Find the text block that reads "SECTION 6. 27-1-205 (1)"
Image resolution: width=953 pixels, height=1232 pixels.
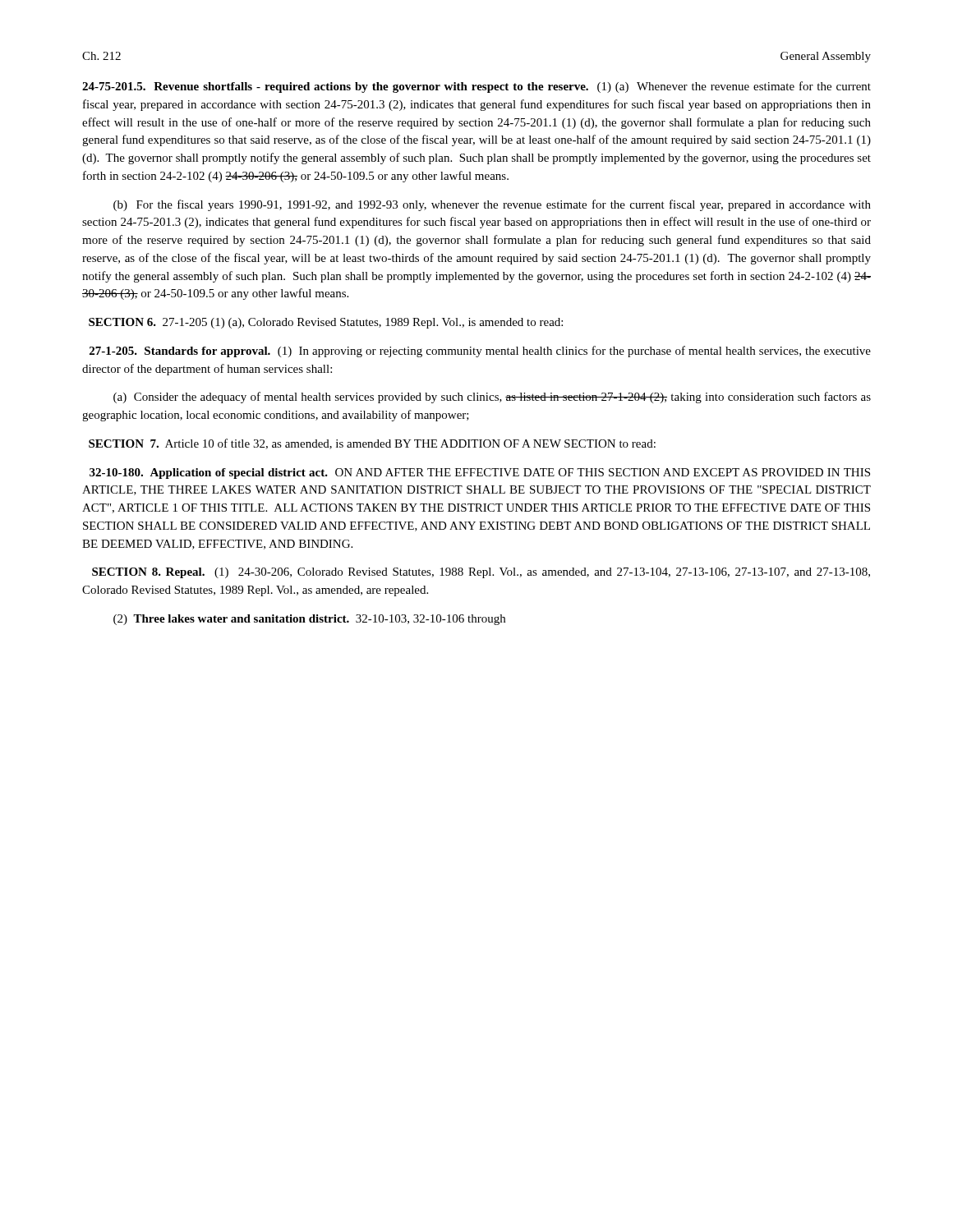[x=476, y=323]
